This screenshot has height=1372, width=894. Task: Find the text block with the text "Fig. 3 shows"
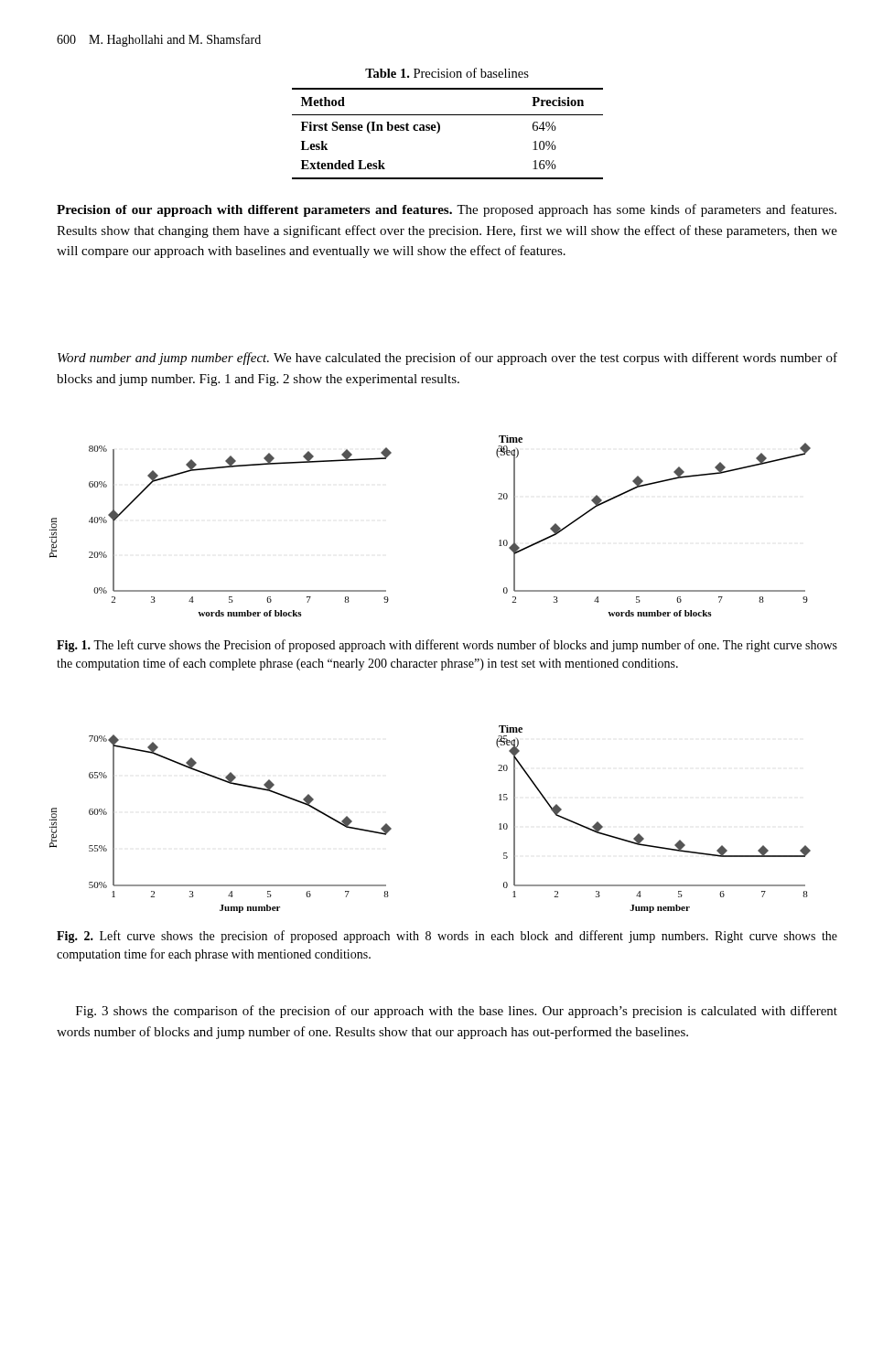[447, 1021]
